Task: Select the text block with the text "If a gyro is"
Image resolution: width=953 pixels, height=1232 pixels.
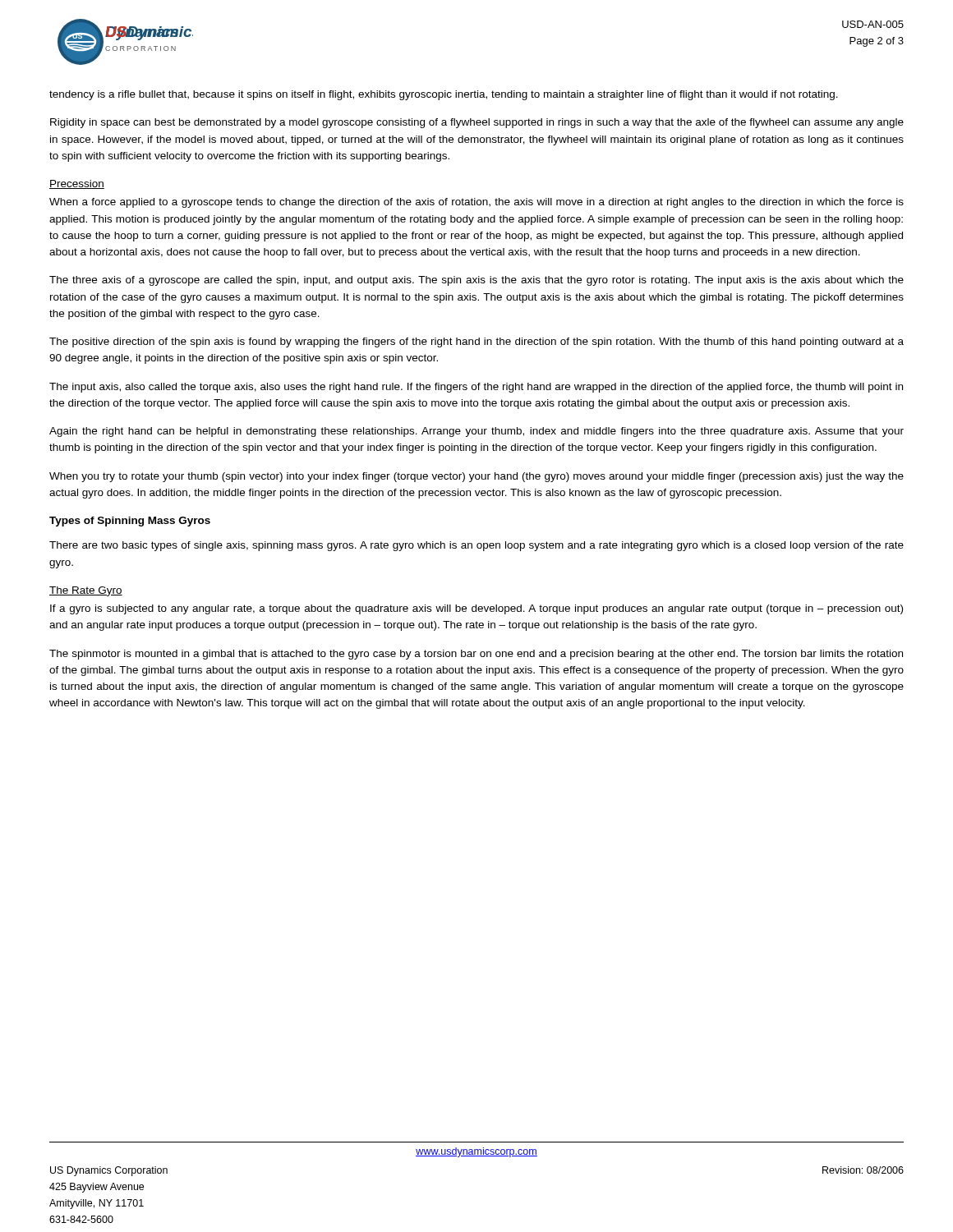Action: pos(476,617)
